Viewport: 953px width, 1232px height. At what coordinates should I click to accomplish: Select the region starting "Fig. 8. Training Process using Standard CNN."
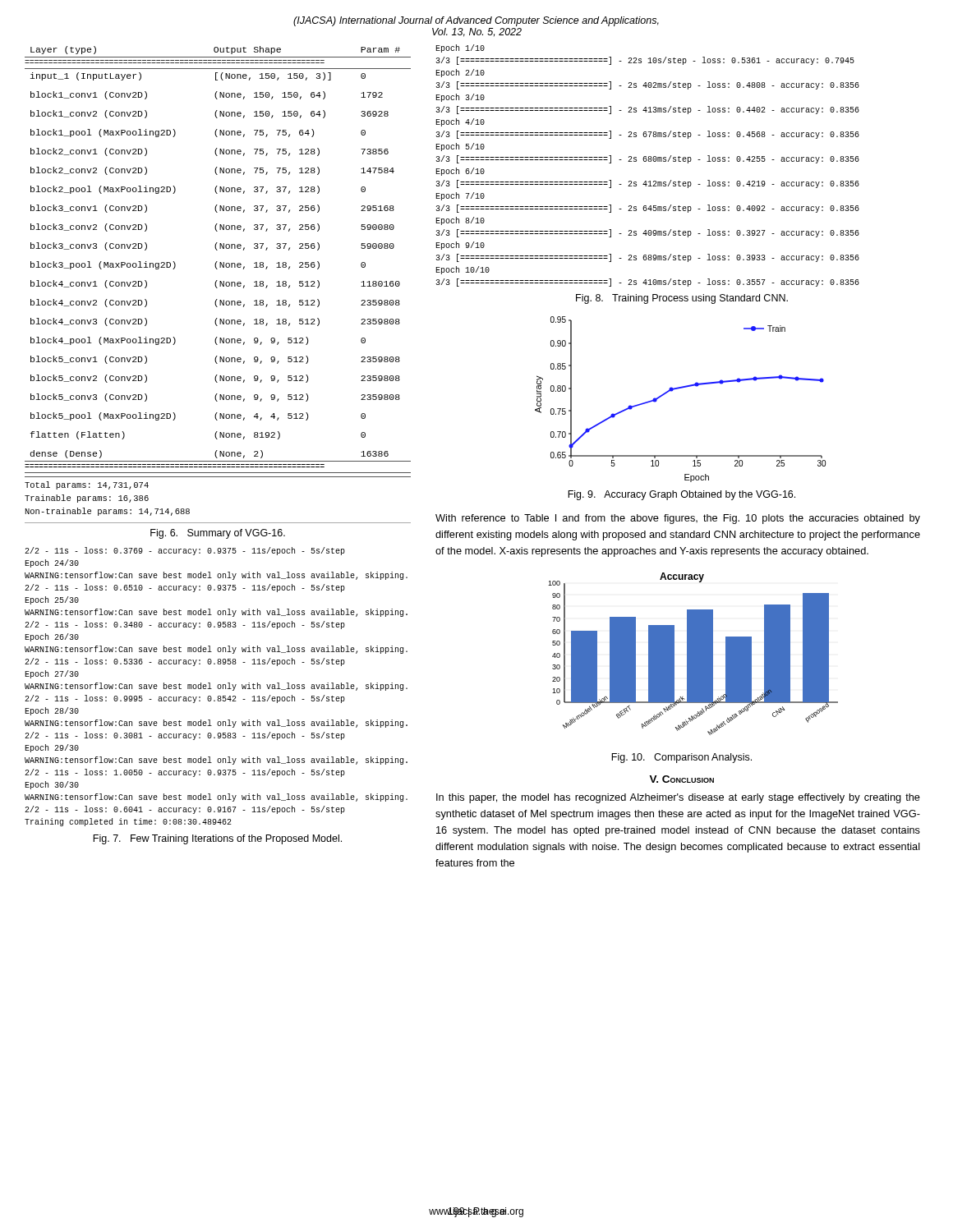tap(682, 298)
